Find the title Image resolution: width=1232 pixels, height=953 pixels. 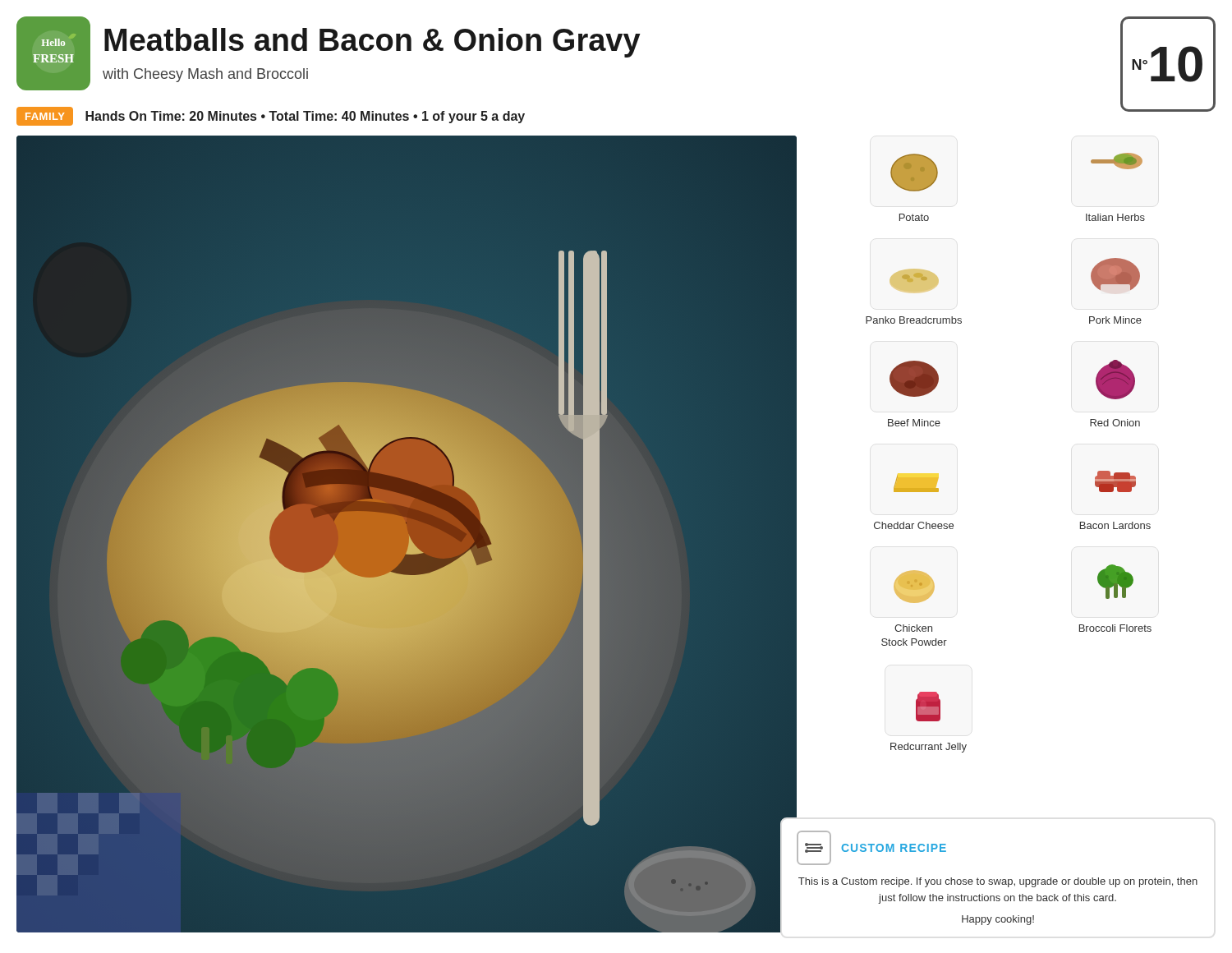pos(371,40)
